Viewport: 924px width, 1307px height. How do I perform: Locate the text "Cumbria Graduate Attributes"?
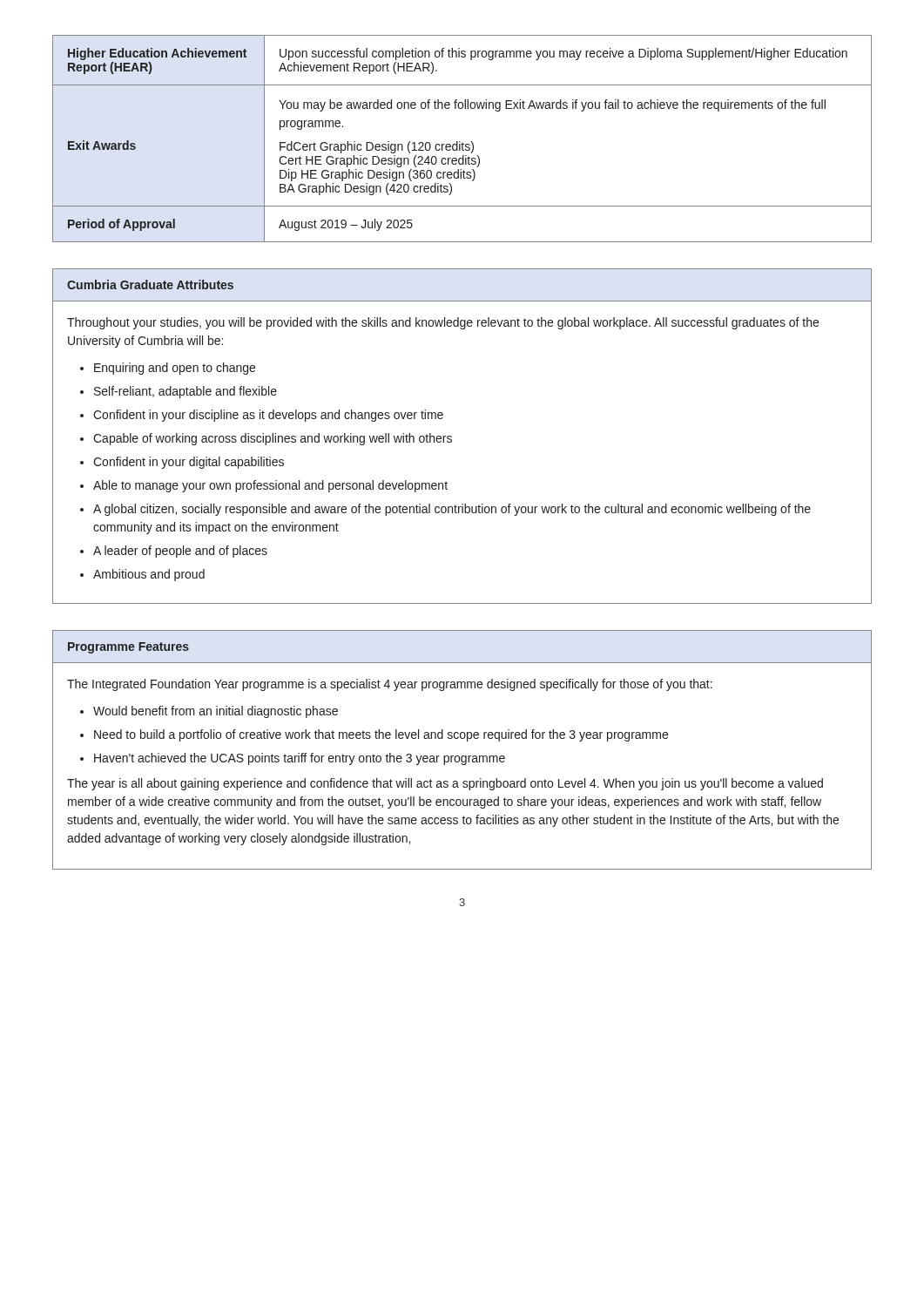pos(151,285)
